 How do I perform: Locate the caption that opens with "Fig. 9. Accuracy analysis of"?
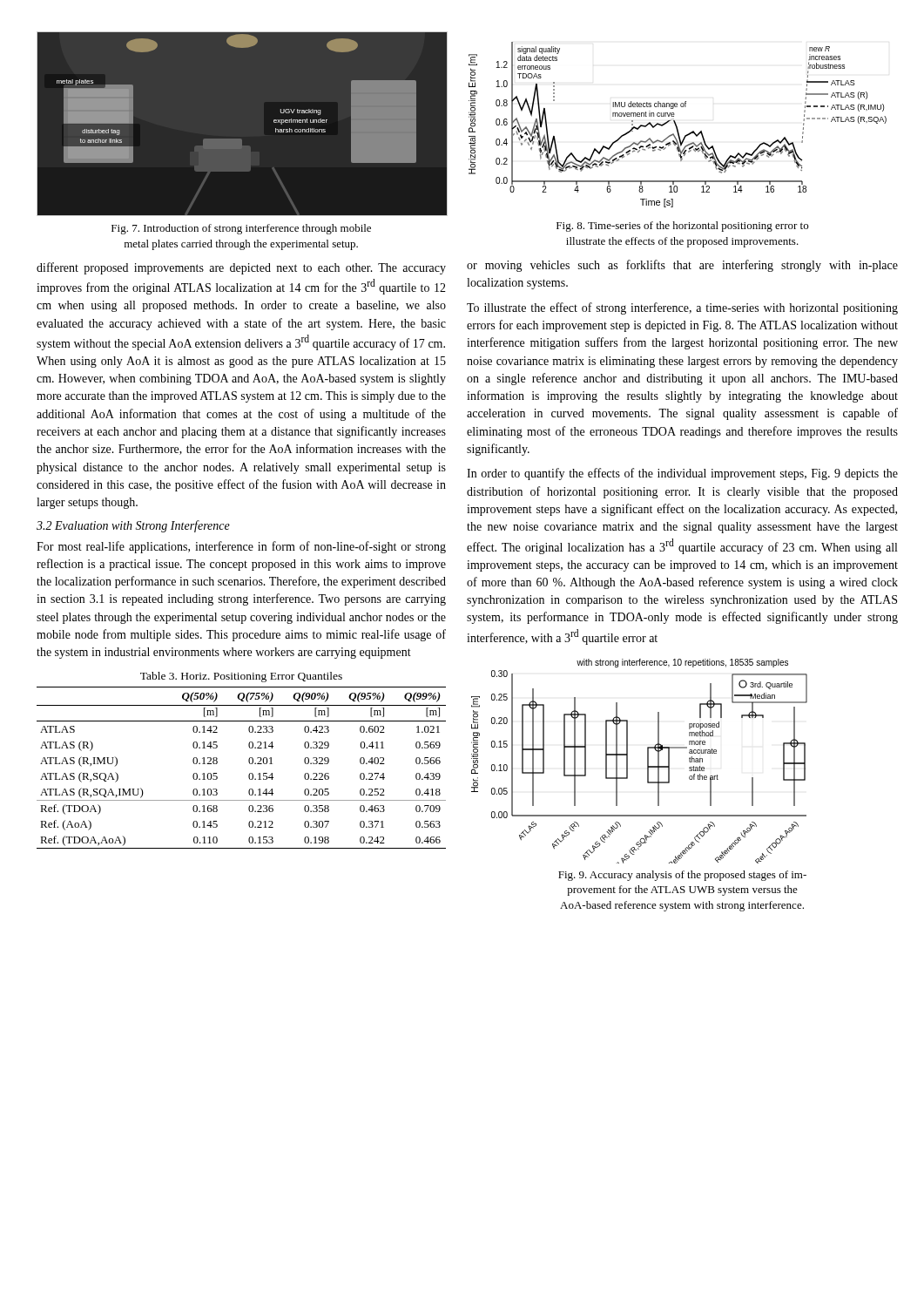coord(682,889)
